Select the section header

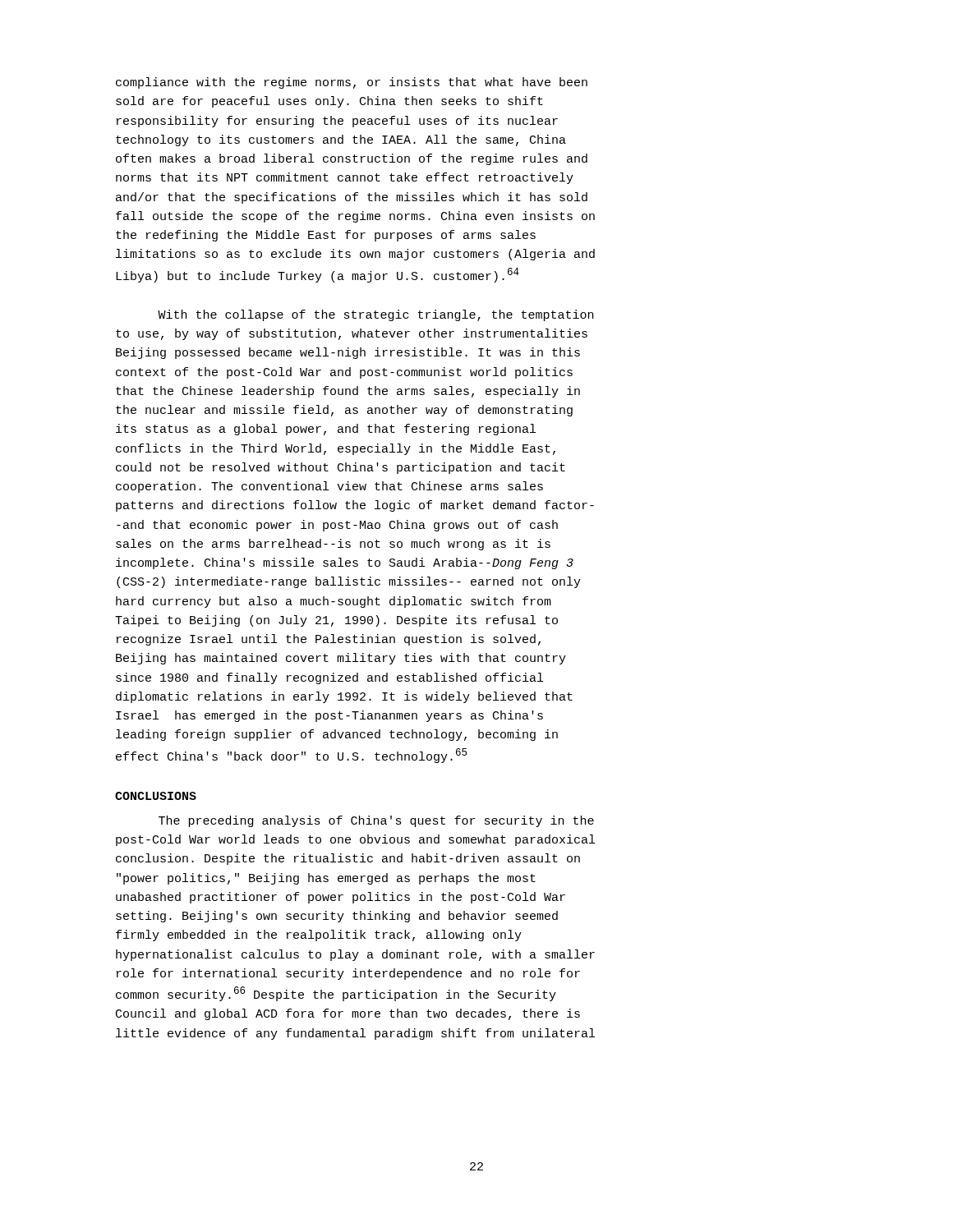pyautogui.click(x=156, y=797)
